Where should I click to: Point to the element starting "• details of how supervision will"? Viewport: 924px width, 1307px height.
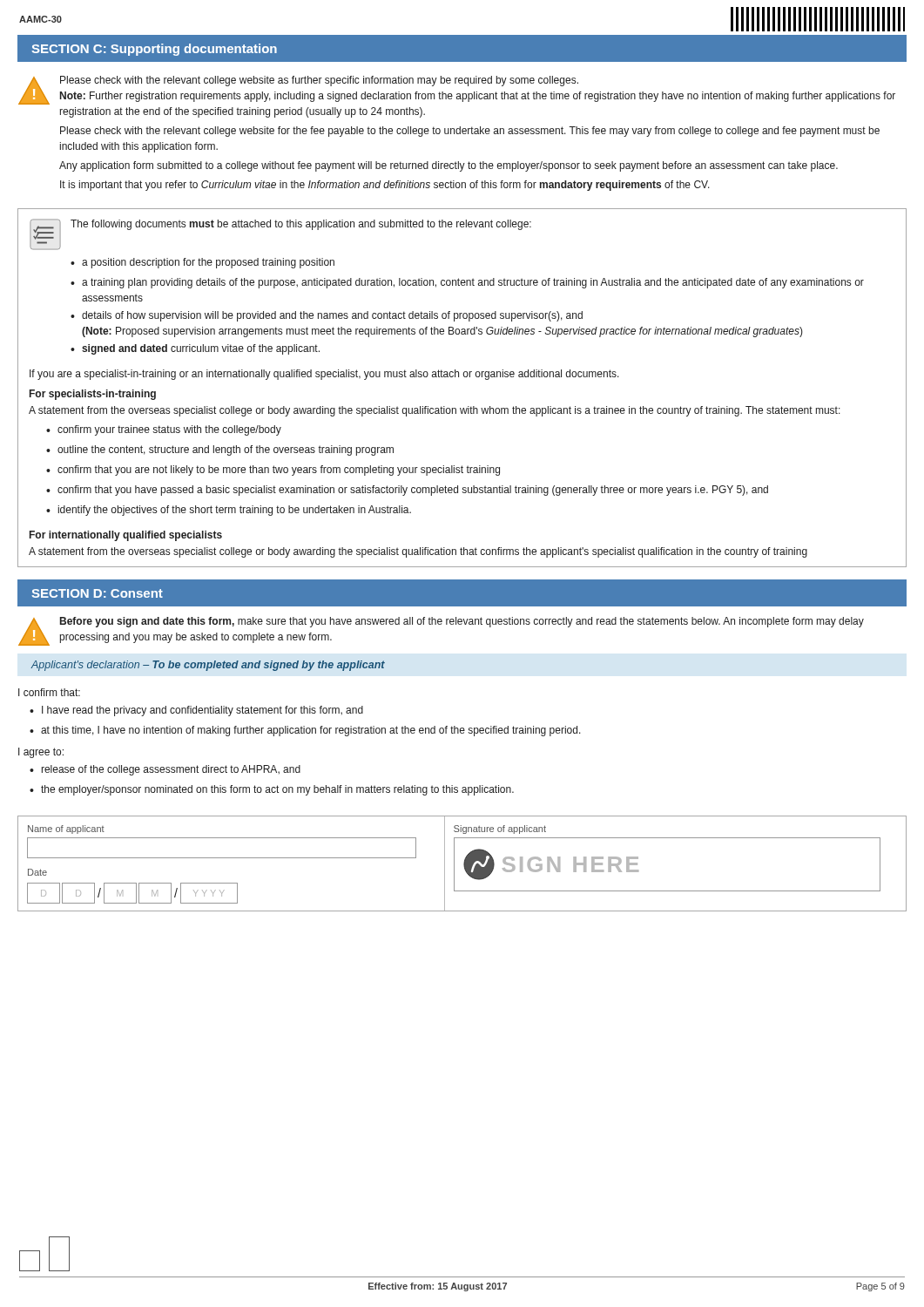pyautogui.click(x=437, y=323)
